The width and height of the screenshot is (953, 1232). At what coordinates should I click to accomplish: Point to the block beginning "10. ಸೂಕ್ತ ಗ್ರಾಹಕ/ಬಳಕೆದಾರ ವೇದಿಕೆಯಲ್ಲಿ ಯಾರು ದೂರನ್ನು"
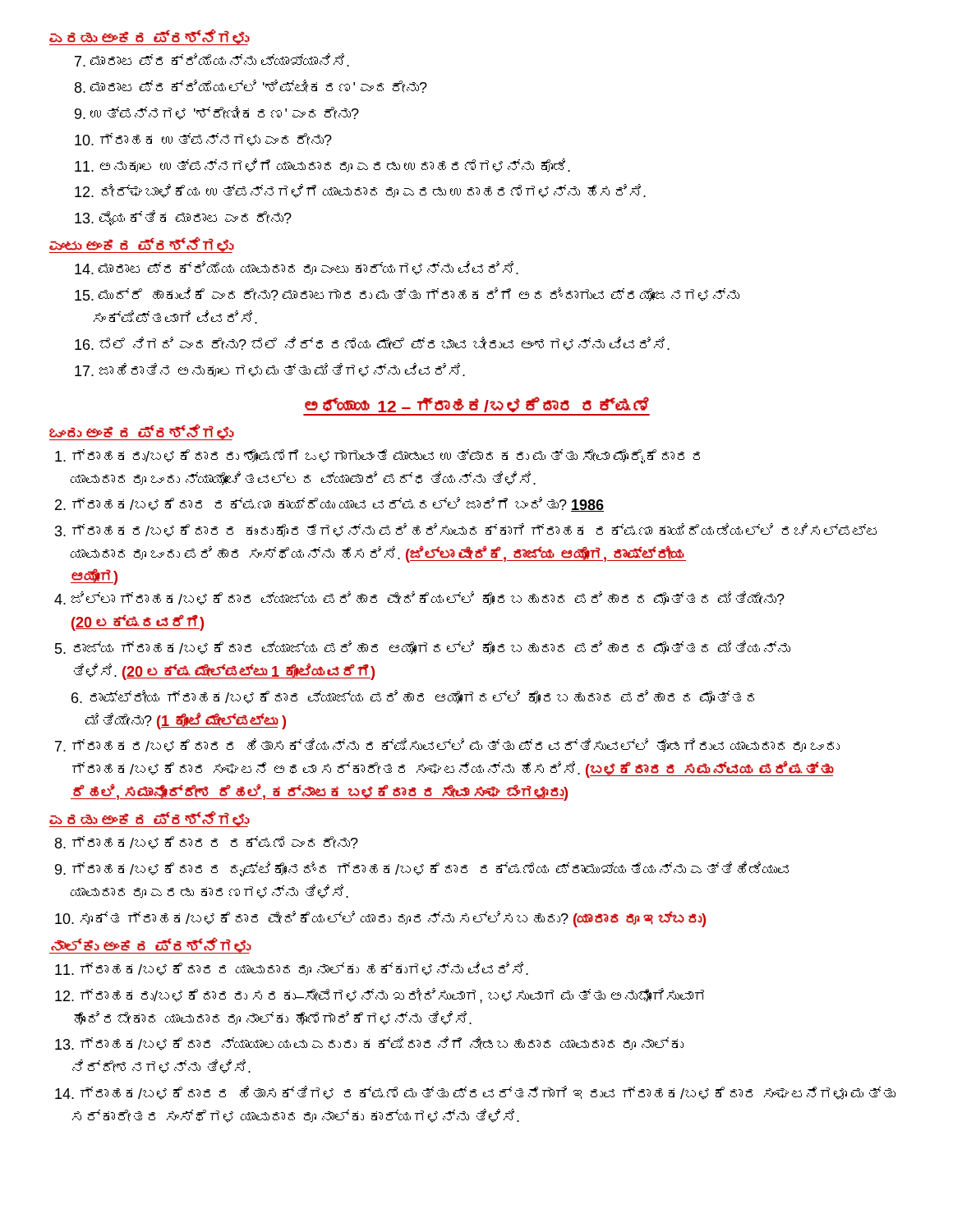point(380,919)
